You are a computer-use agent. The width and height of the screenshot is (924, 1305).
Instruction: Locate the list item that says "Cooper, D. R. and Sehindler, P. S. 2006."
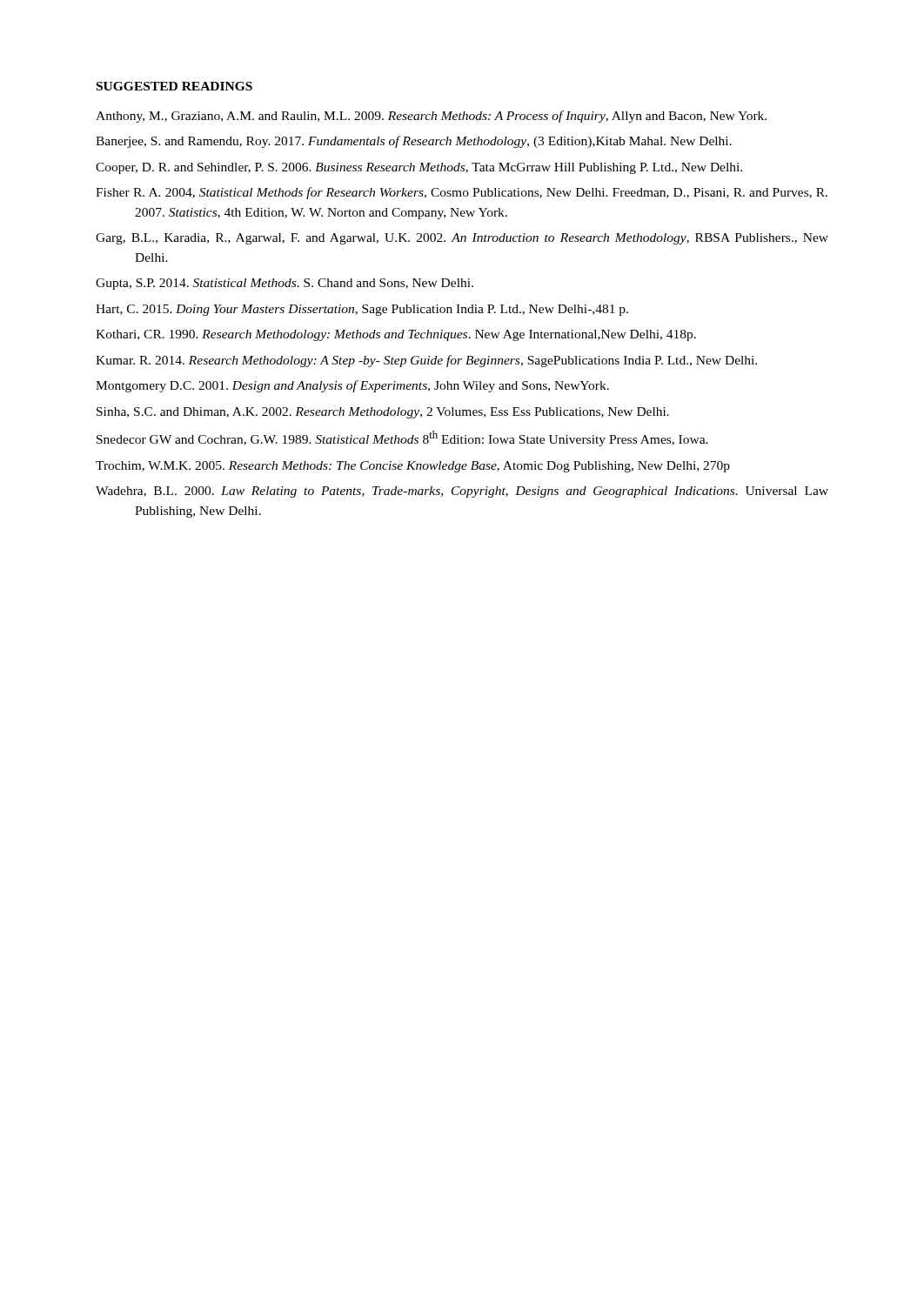coord(419,167)
